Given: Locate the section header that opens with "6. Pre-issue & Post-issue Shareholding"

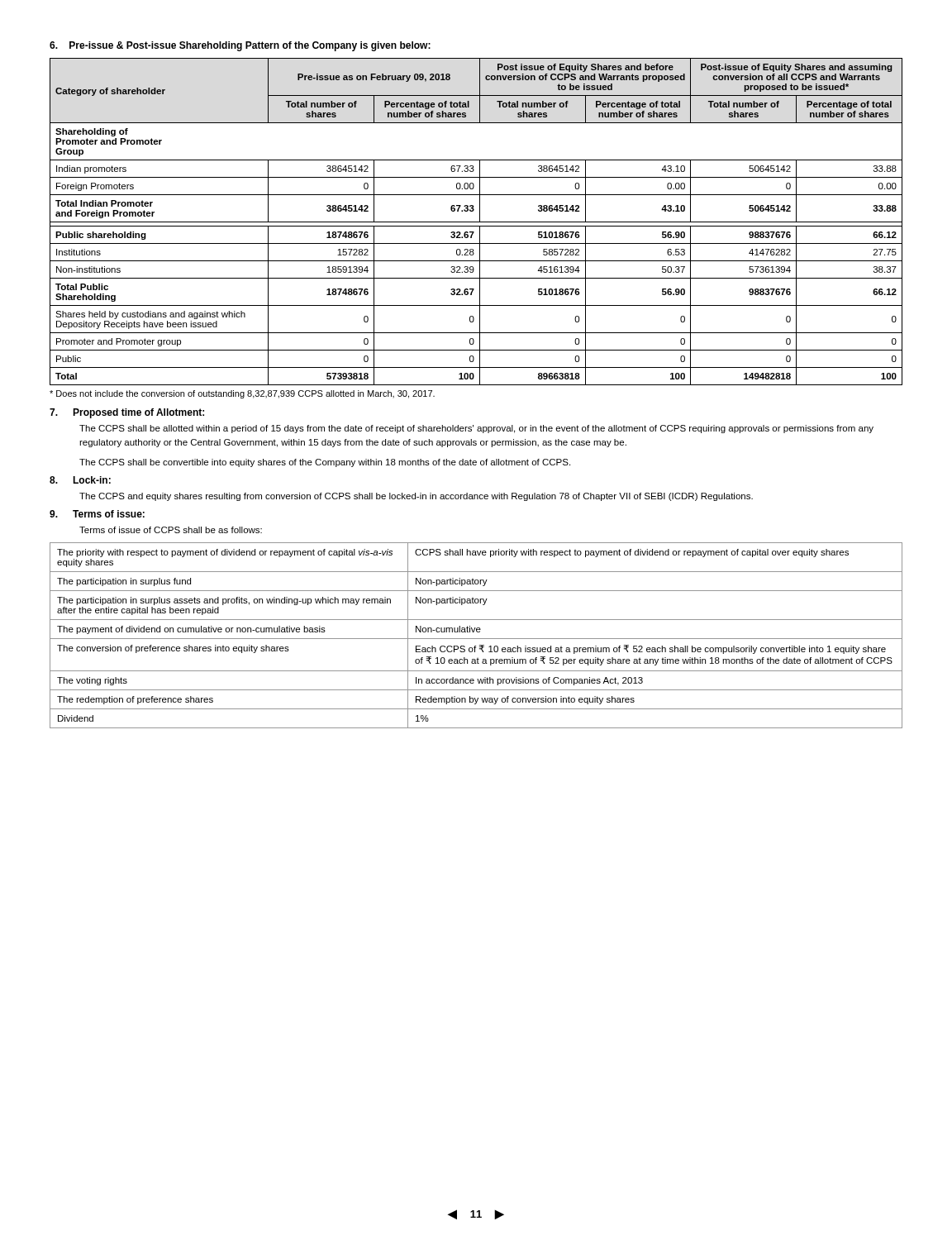Looking at the screenshot, I should pyautogui.click(x=240, y=45).
